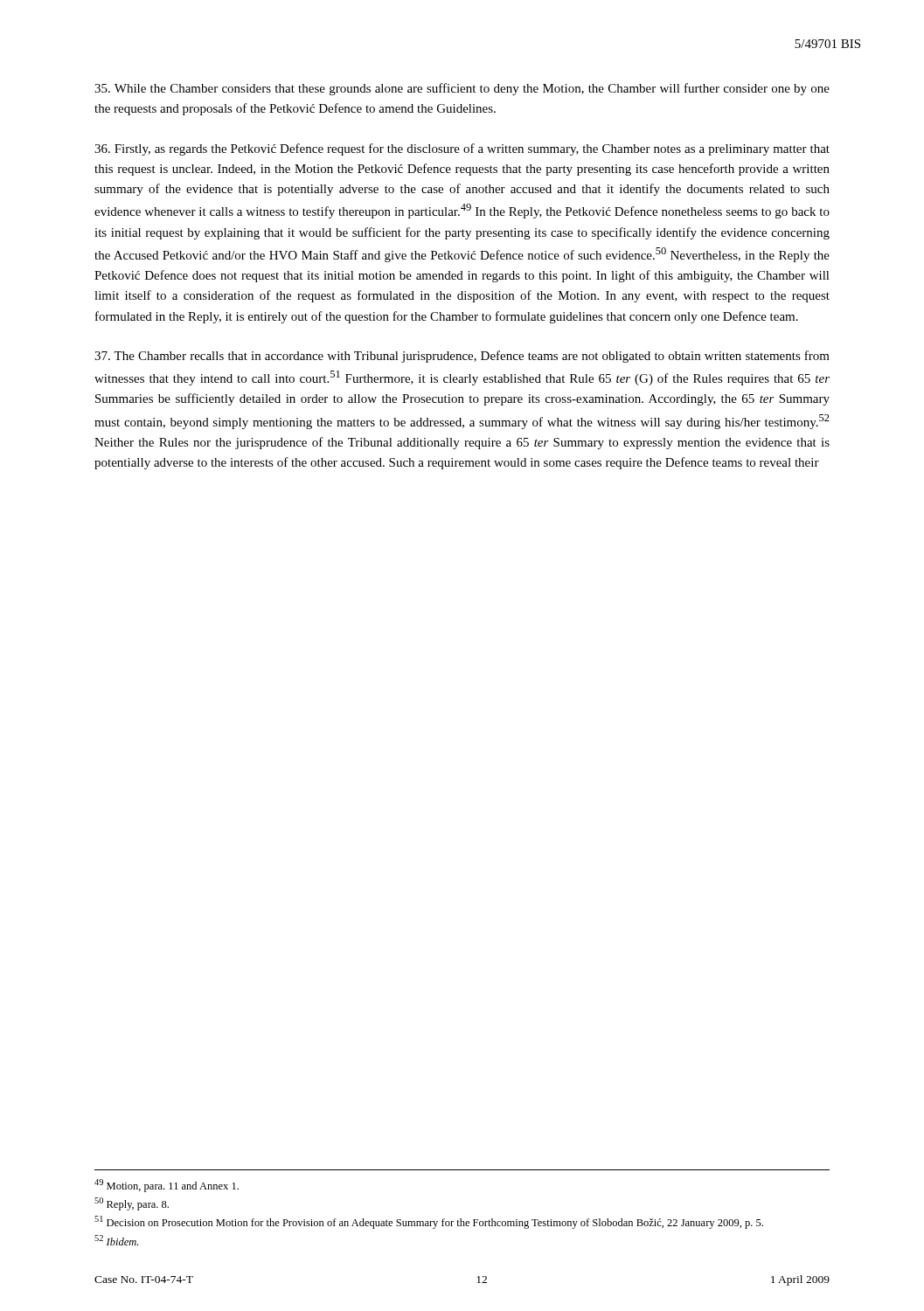Locate the block of text that opens with "While the Chamber"

point(462,98)
